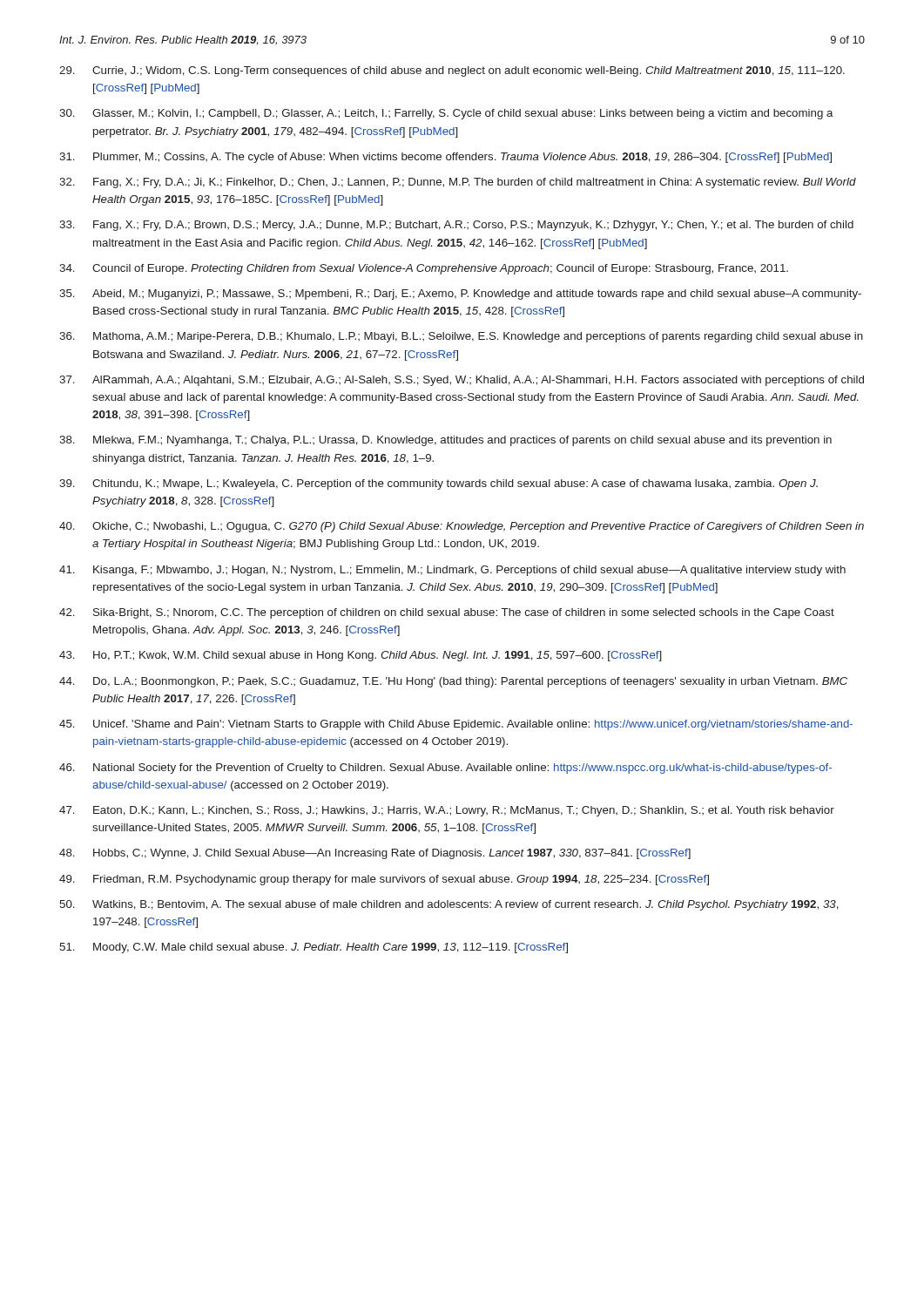This screenshot has height=1307, width=924.
Task: Select the region starting "47. Eaton, D.K.; Kann, L.;"
Action: (462, 819)
